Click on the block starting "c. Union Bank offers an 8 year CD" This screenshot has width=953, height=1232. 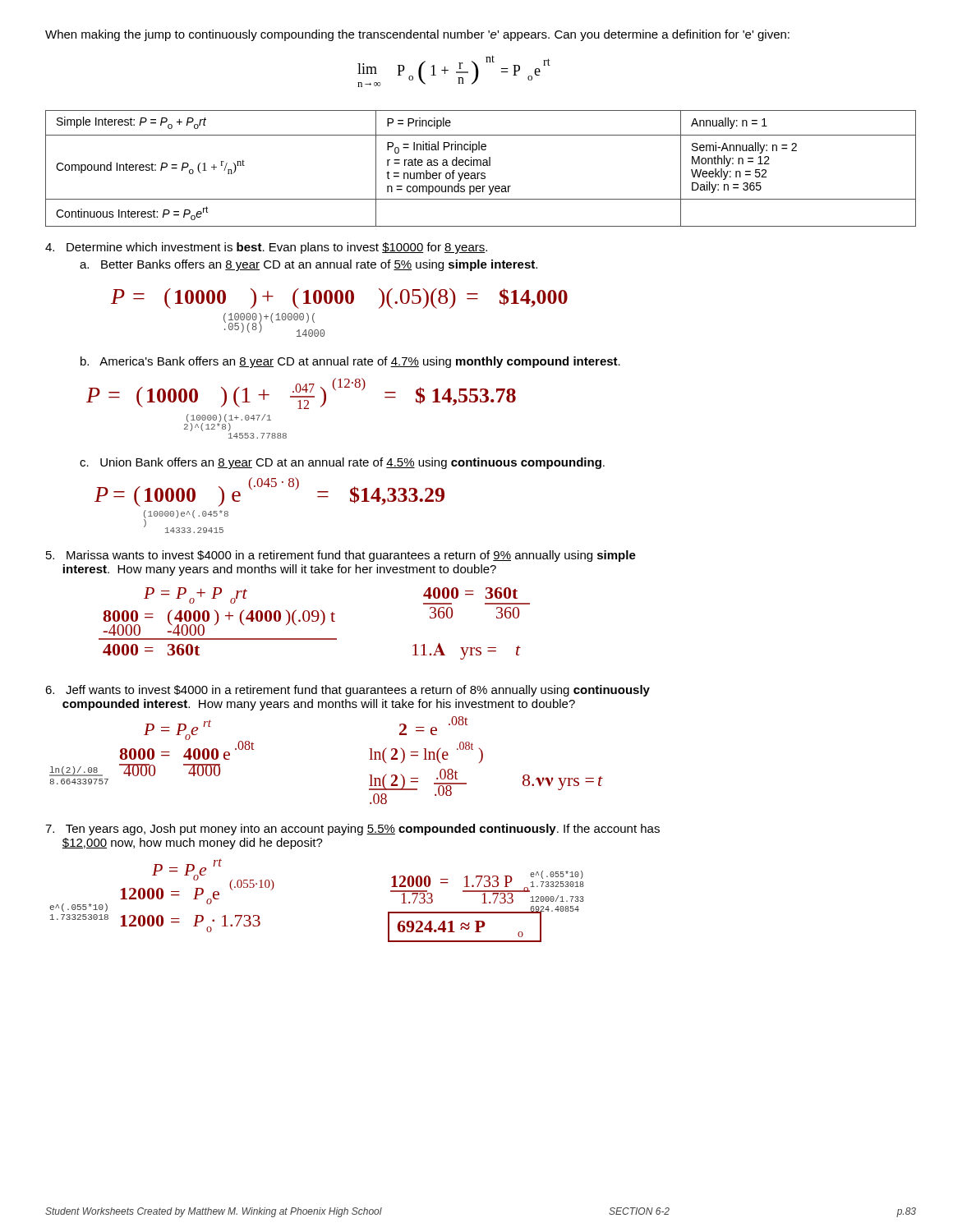coord(343,462)
